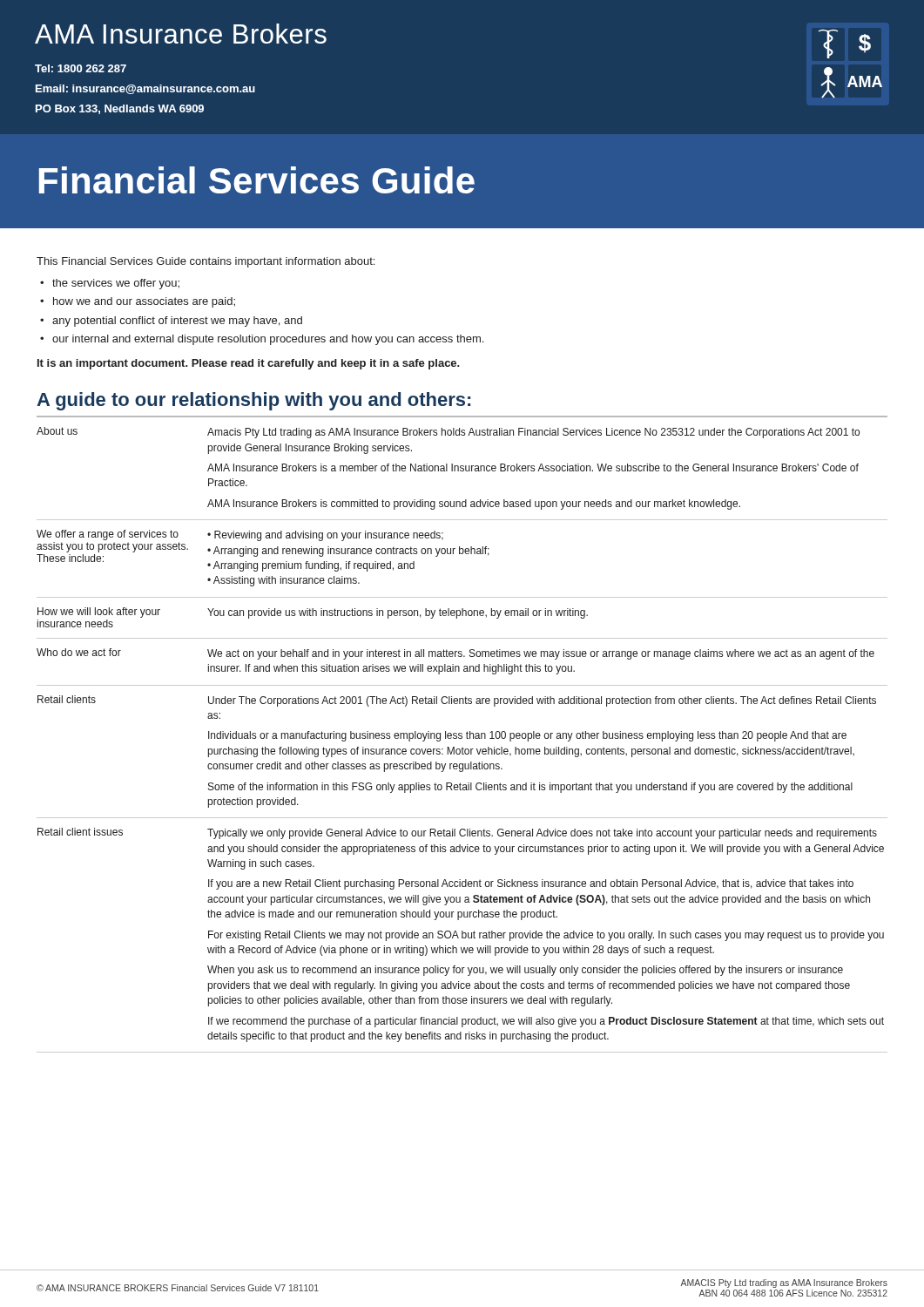Locate the block starting "A guide to our"
The width and height of the screenshot is (924, 1307).
[x=254, y=400]
